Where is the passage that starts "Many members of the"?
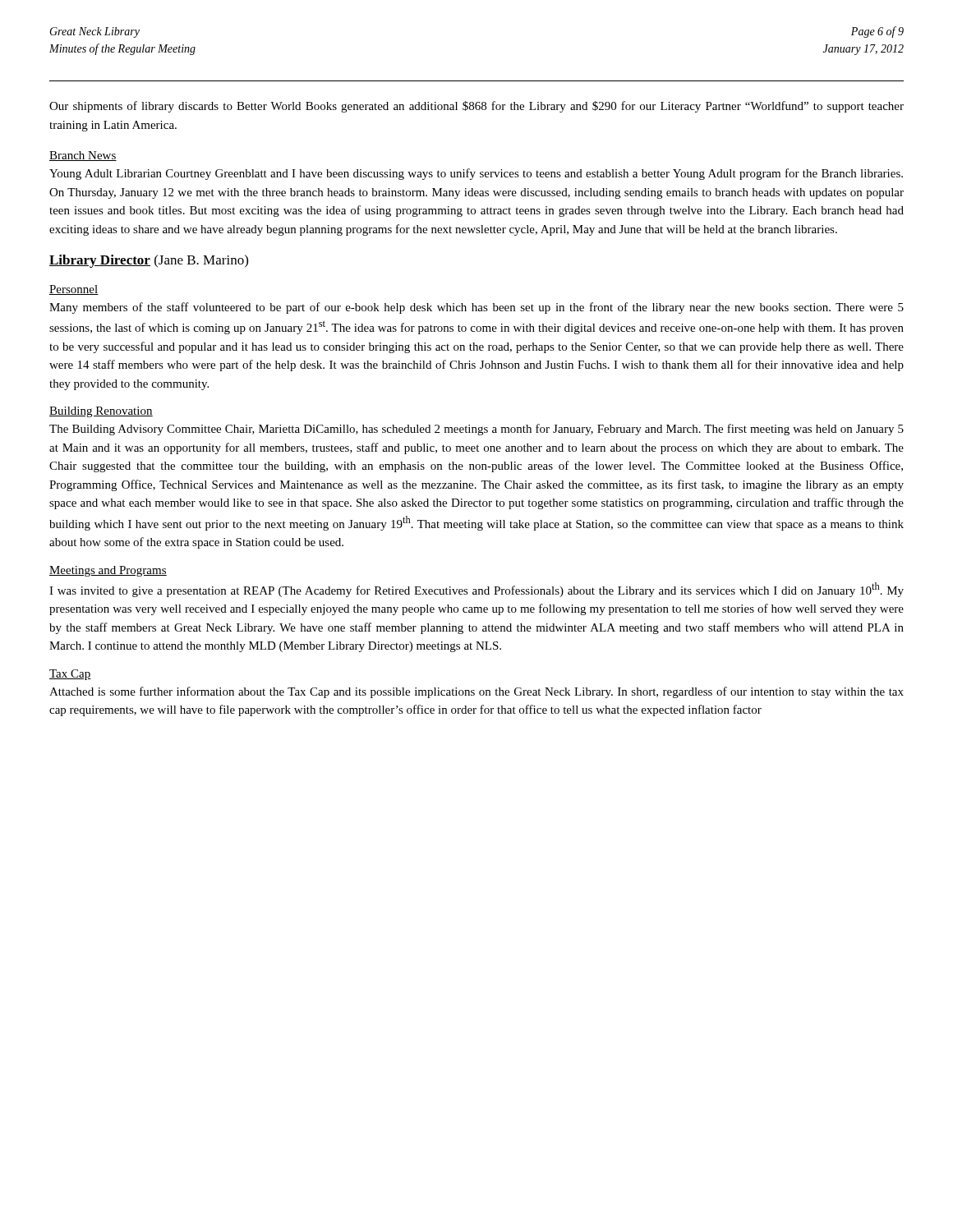The image size is (953, 1232). [x=476, y=345]
